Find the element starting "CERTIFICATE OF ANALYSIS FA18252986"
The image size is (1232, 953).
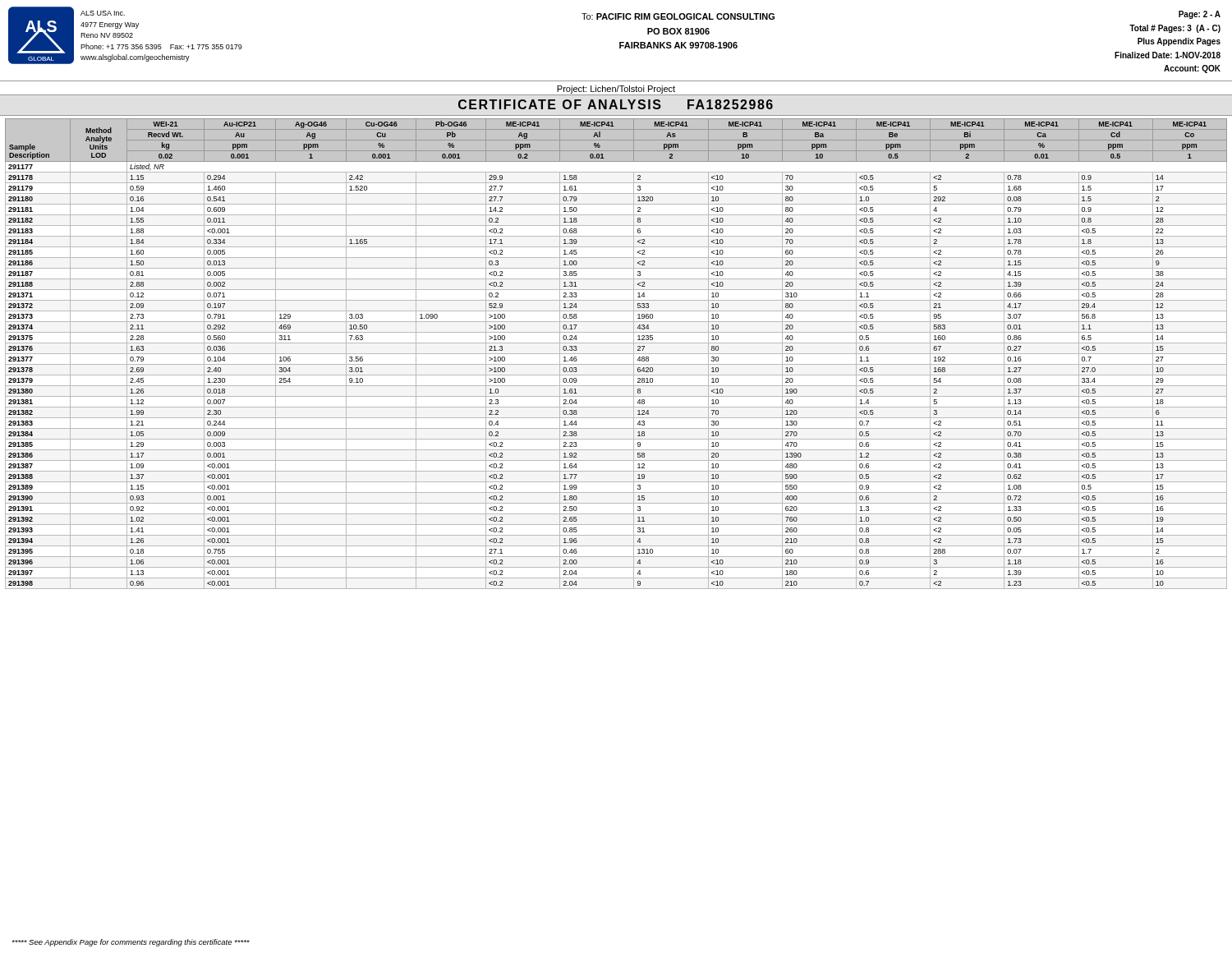point(616,104)
